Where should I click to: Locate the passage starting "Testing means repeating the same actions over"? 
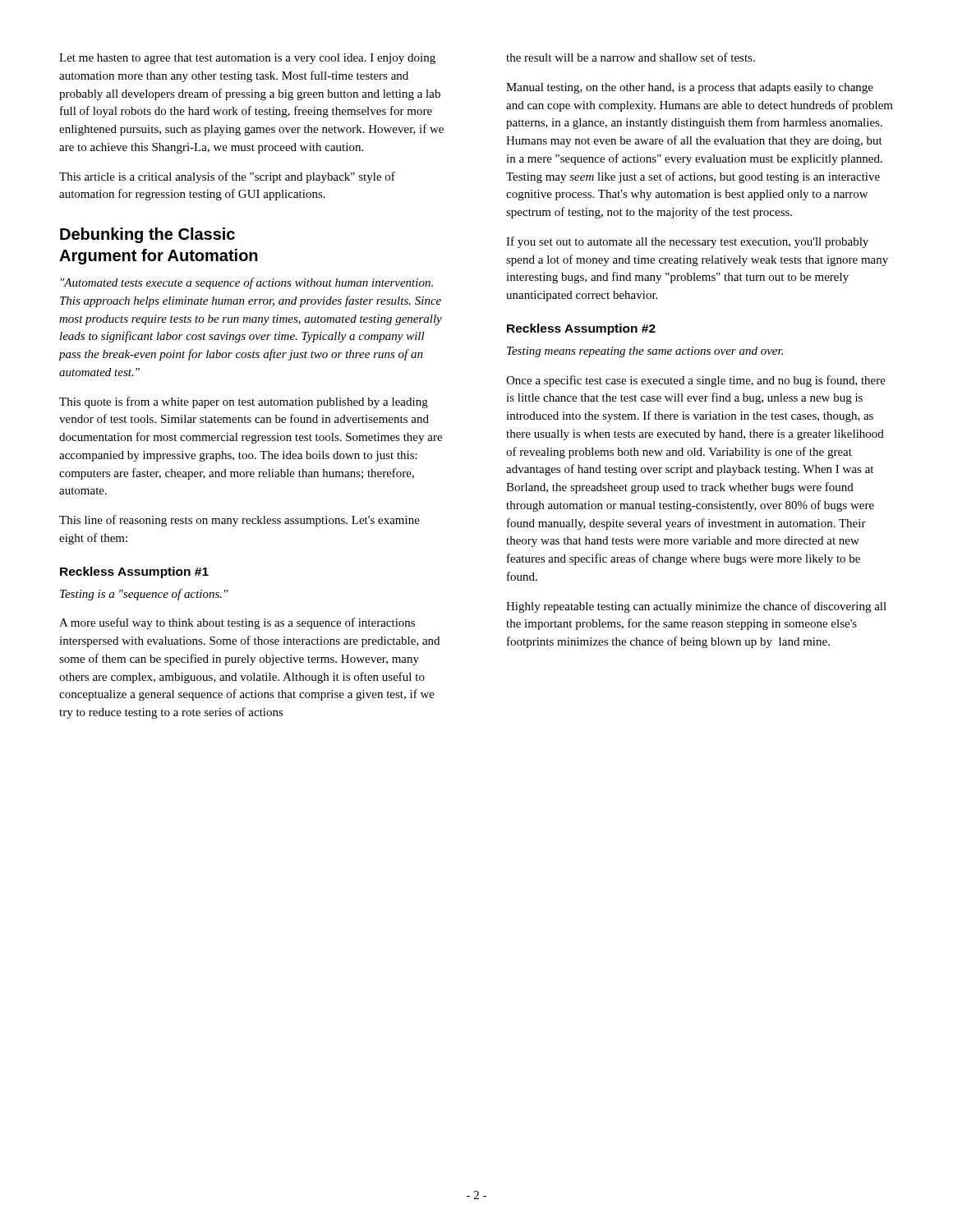[x=700, y=351]
